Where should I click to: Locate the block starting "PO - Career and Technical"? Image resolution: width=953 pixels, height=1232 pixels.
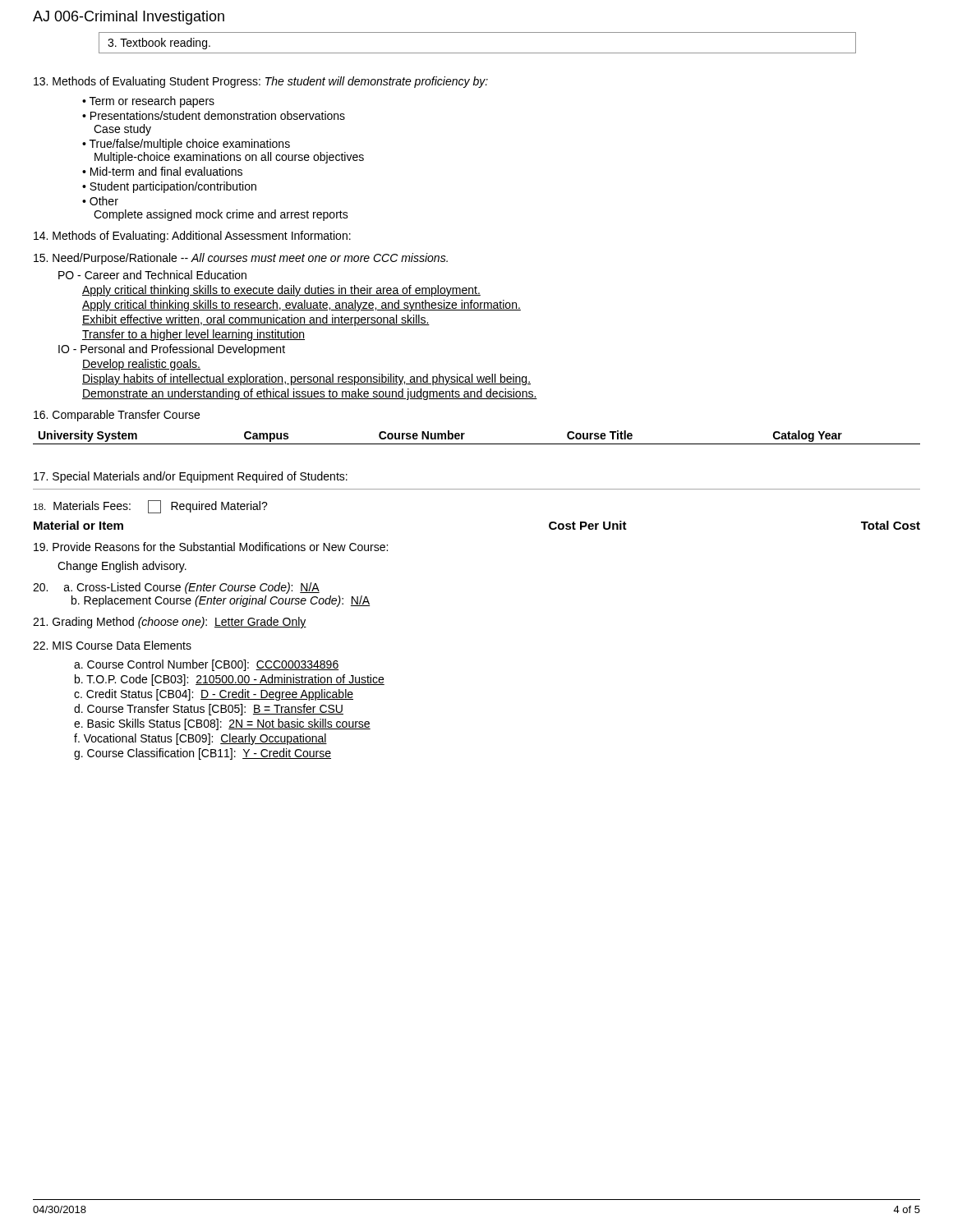pyautogui.click(x=152, y=275)
